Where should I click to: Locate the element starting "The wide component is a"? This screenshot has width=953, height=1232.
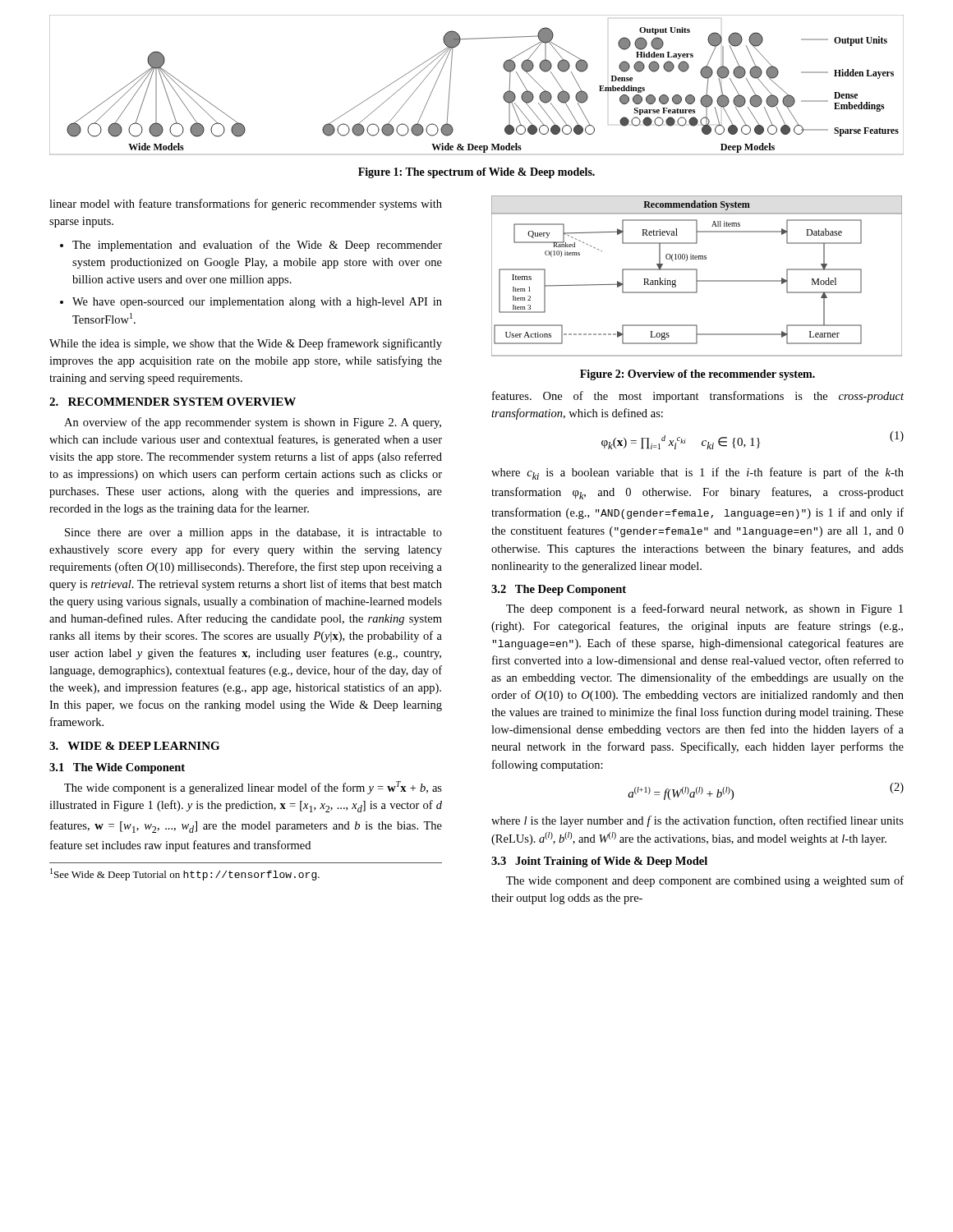(x=246, y=817)
